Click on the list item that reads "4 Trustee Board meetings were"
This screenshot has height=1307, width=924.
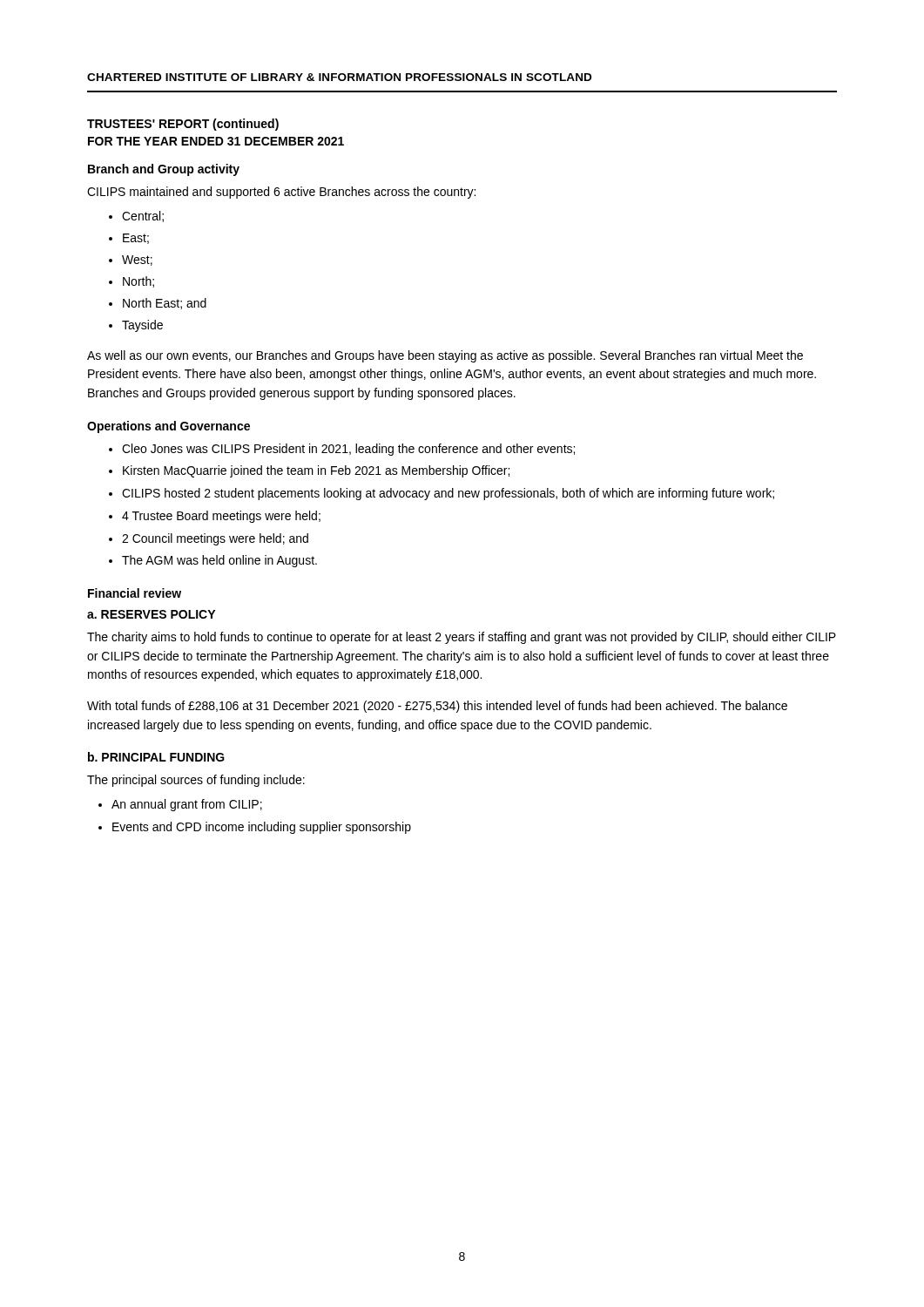222,516
